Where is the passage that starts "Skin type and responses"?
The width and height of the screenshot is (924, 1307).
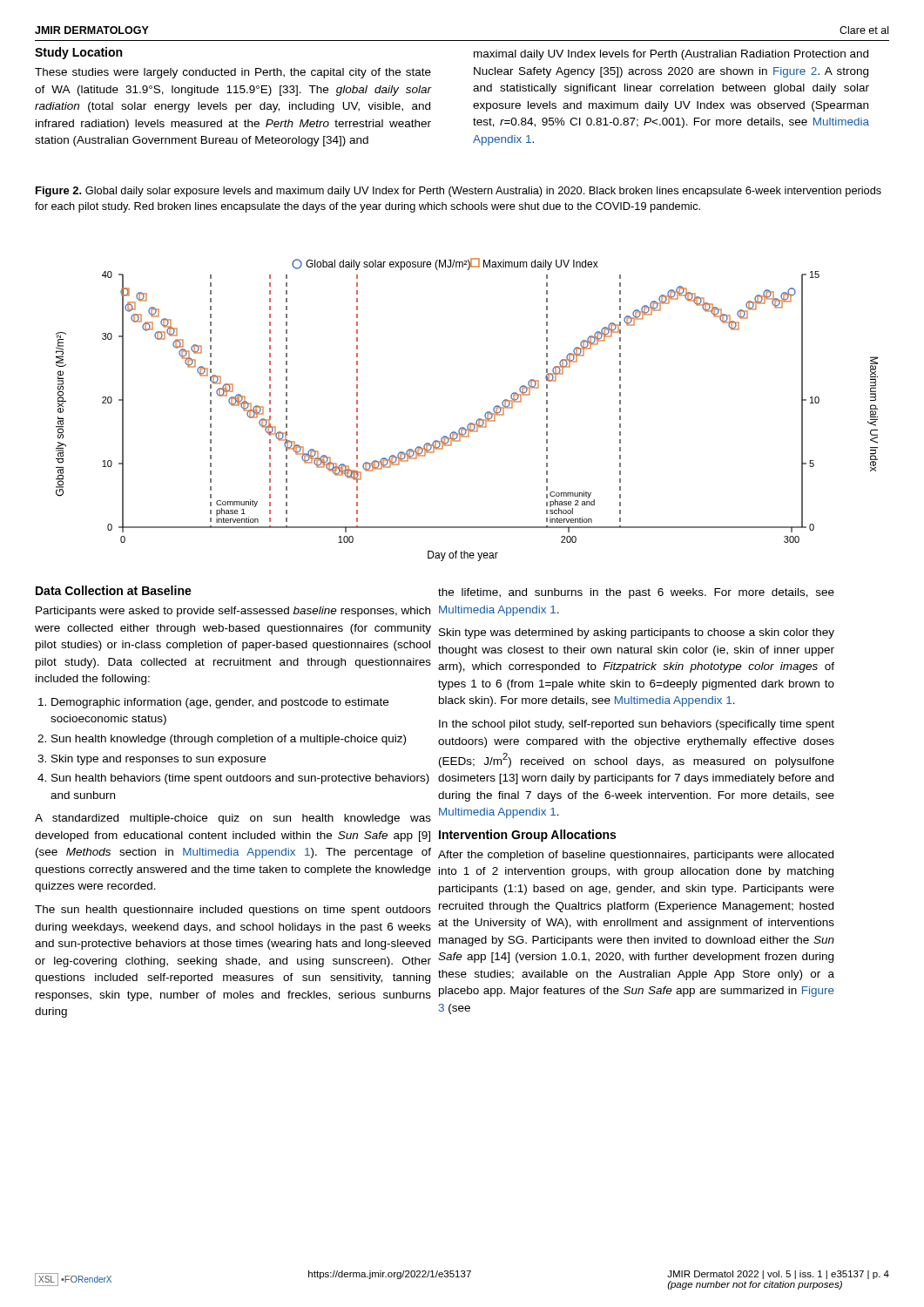point(241,758)
